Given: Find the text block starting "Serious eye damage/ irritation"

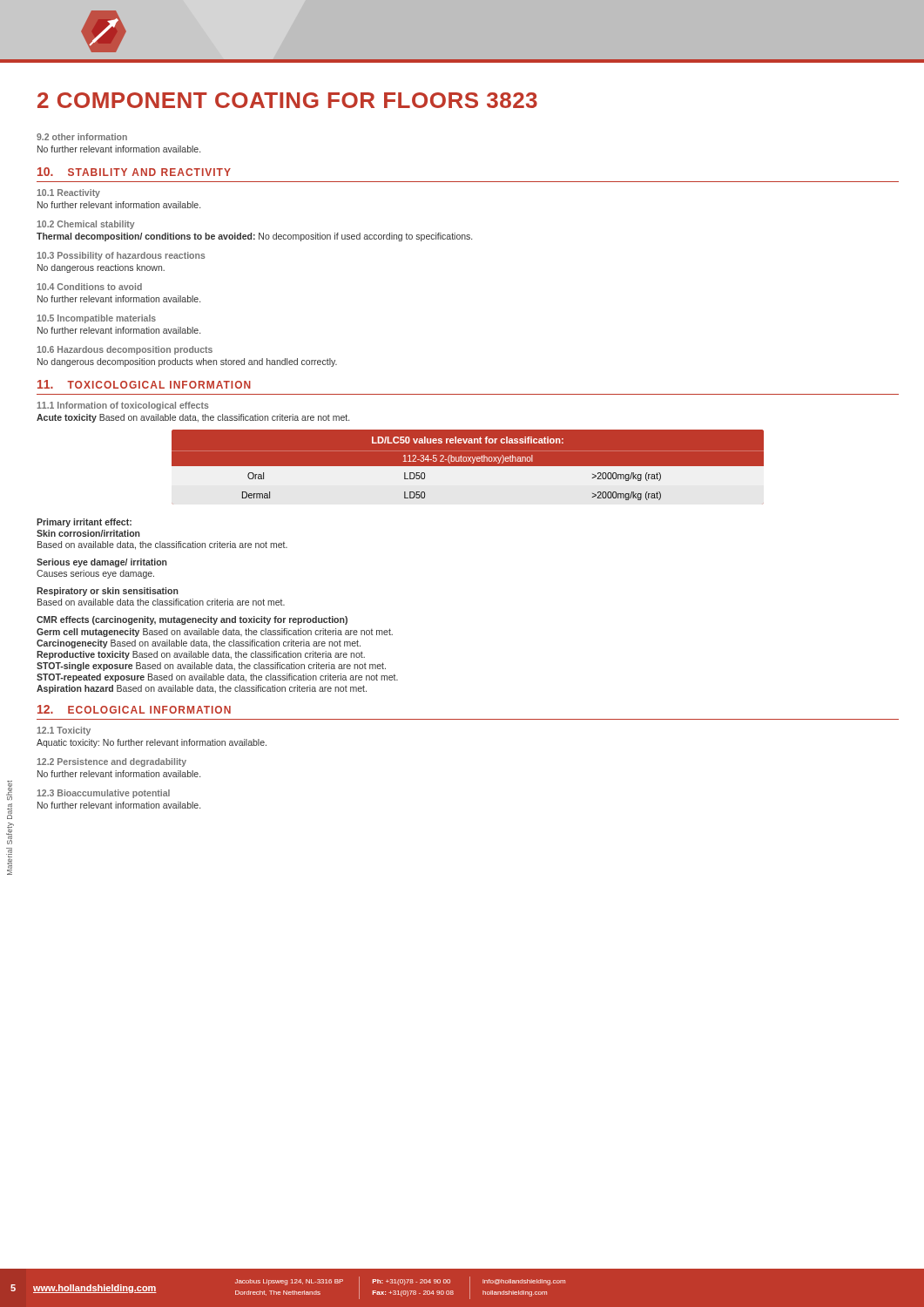Looking at the screenshot, I should click(x=102, y=562).
